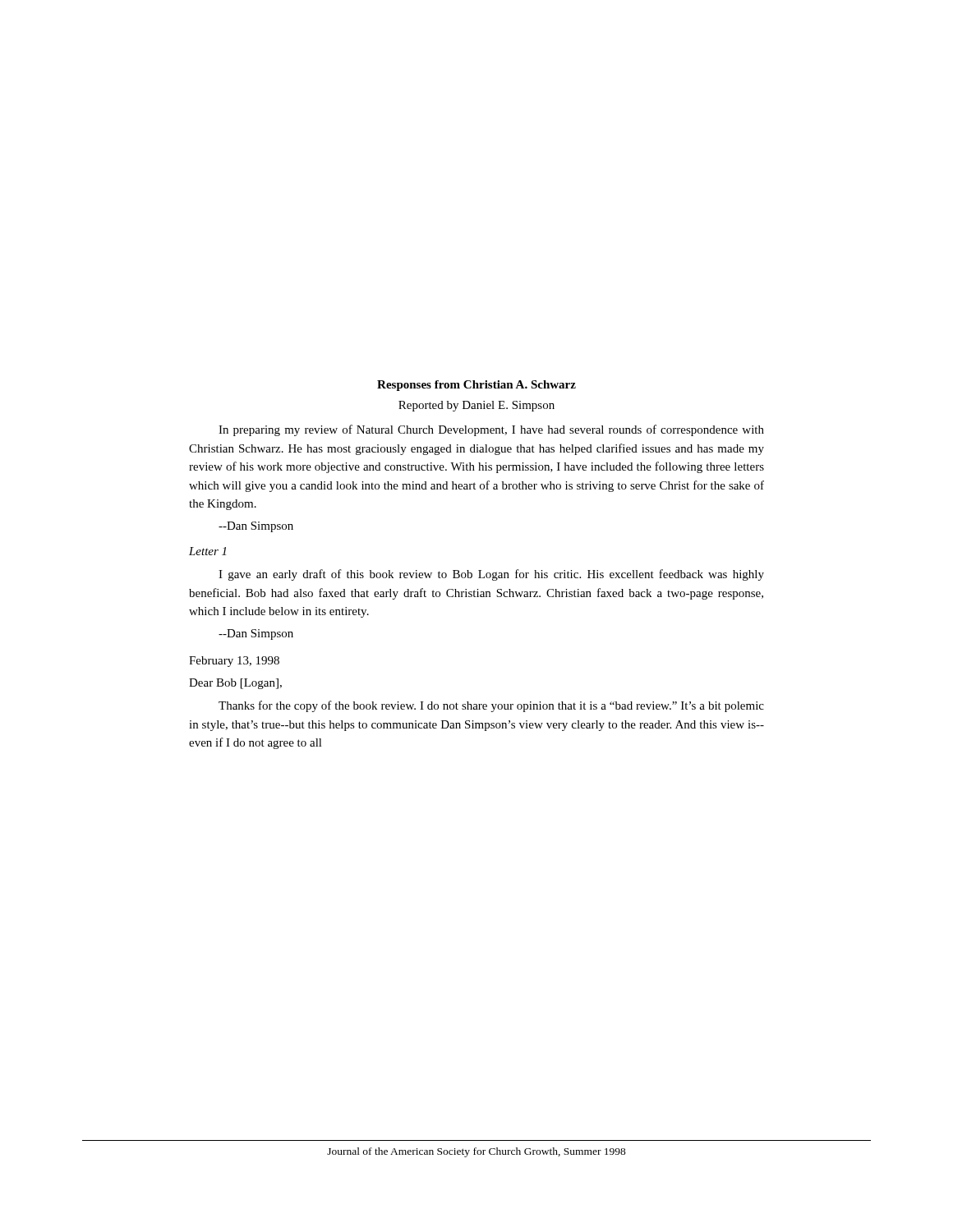Find the text block that reads "I gave an early draft of this book"

pos(476,593)
